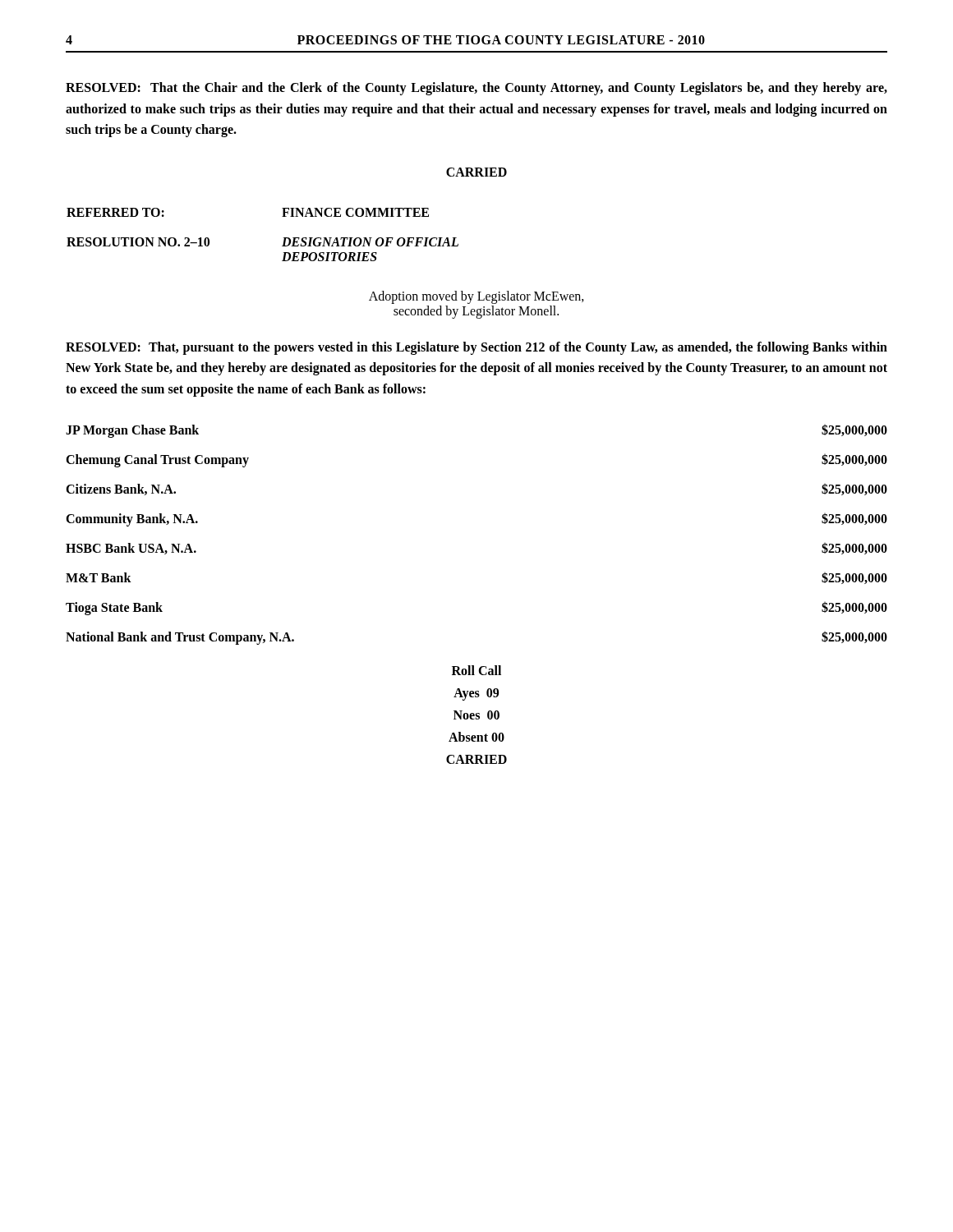Point to the block beginning "RESOLVED: That the Chair and"
Viewport: 953px width, 1232px height.
[x=476, y=108]
